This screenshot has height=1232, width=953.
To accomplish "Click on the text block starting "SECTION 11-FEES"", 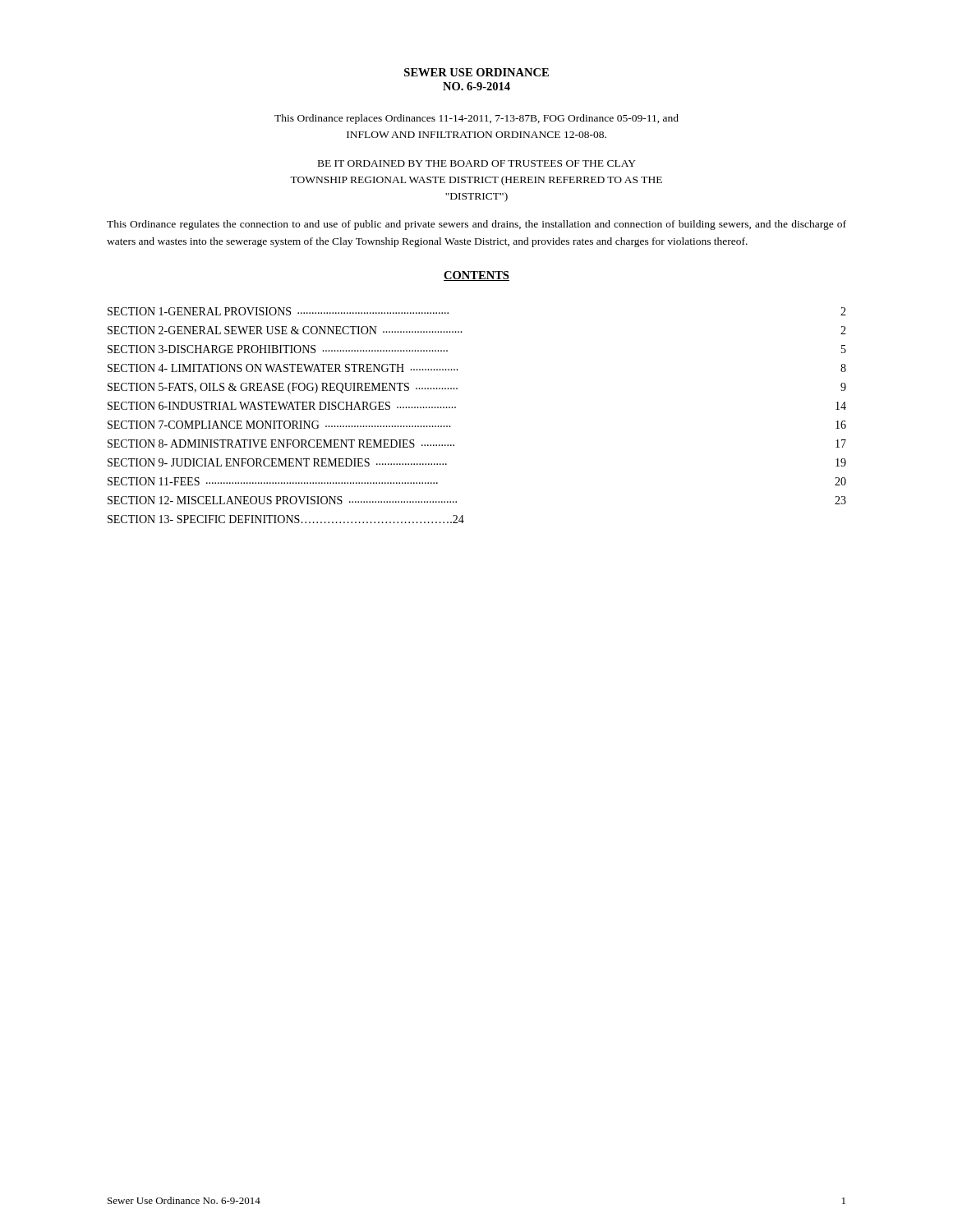I will [197, 481].
